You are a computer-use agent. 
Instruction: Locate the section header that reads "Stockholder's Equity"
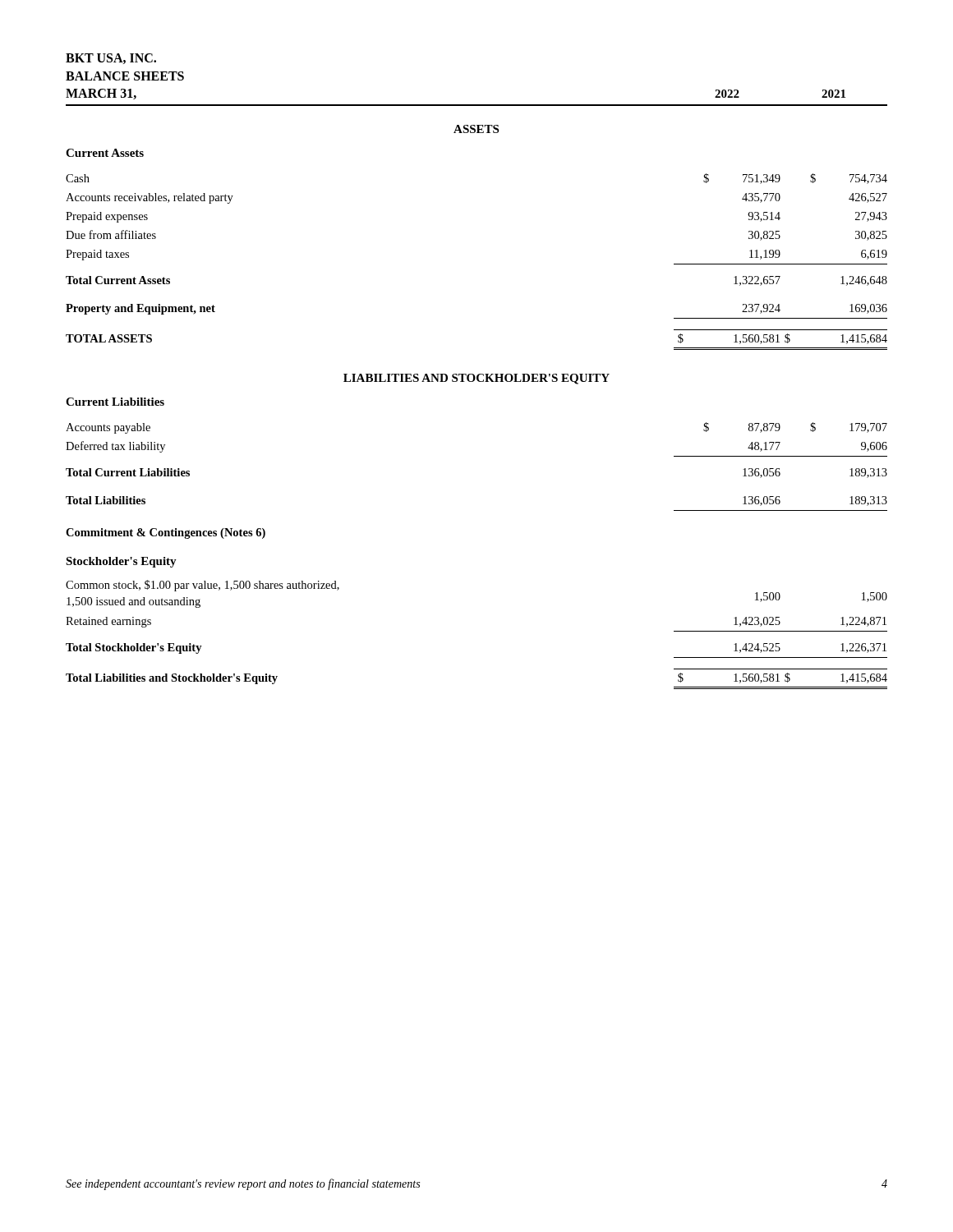[121, 561]
